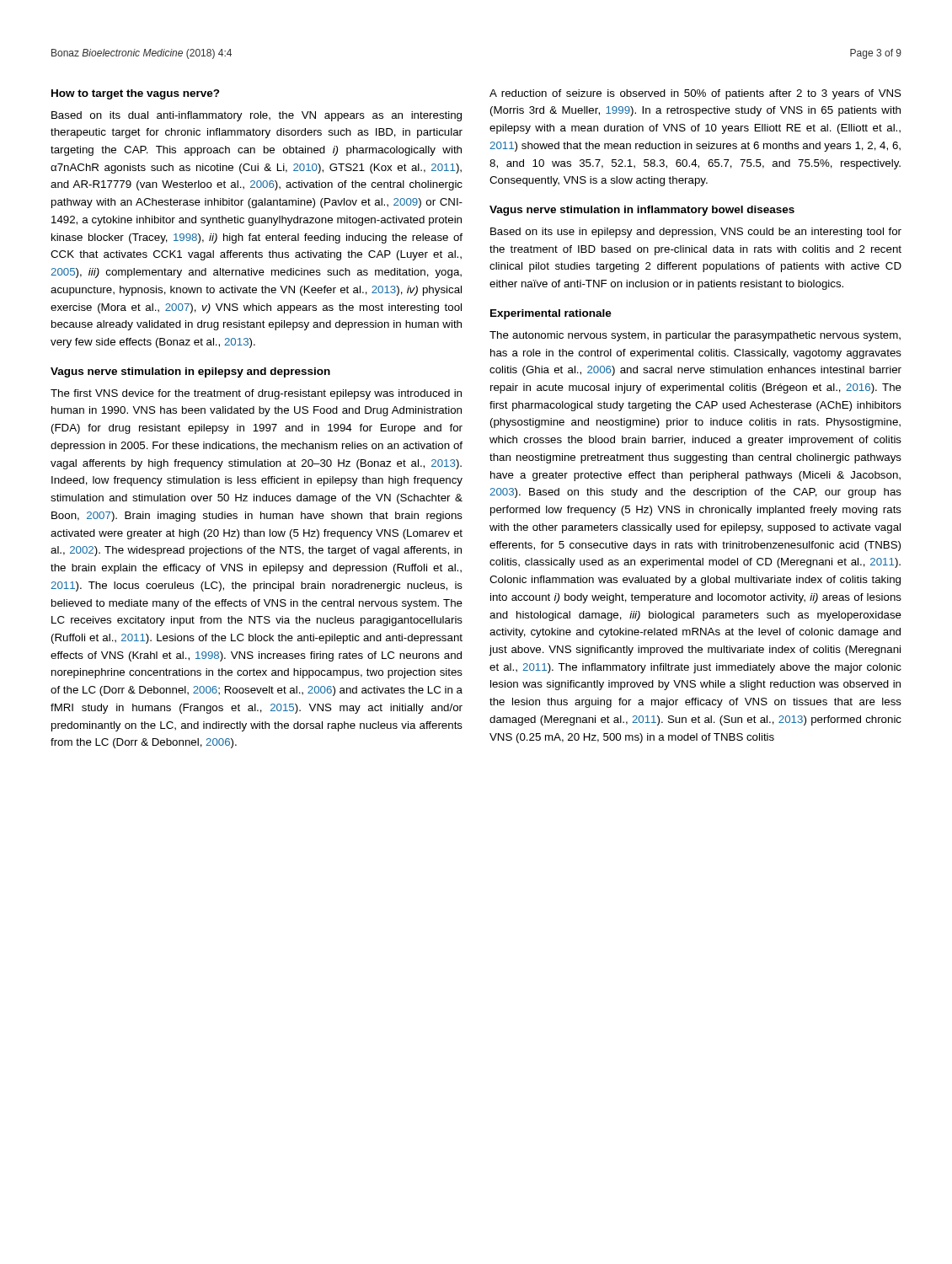Find the text block containing "The first VNS device for the"

click(x=257, y=568)
